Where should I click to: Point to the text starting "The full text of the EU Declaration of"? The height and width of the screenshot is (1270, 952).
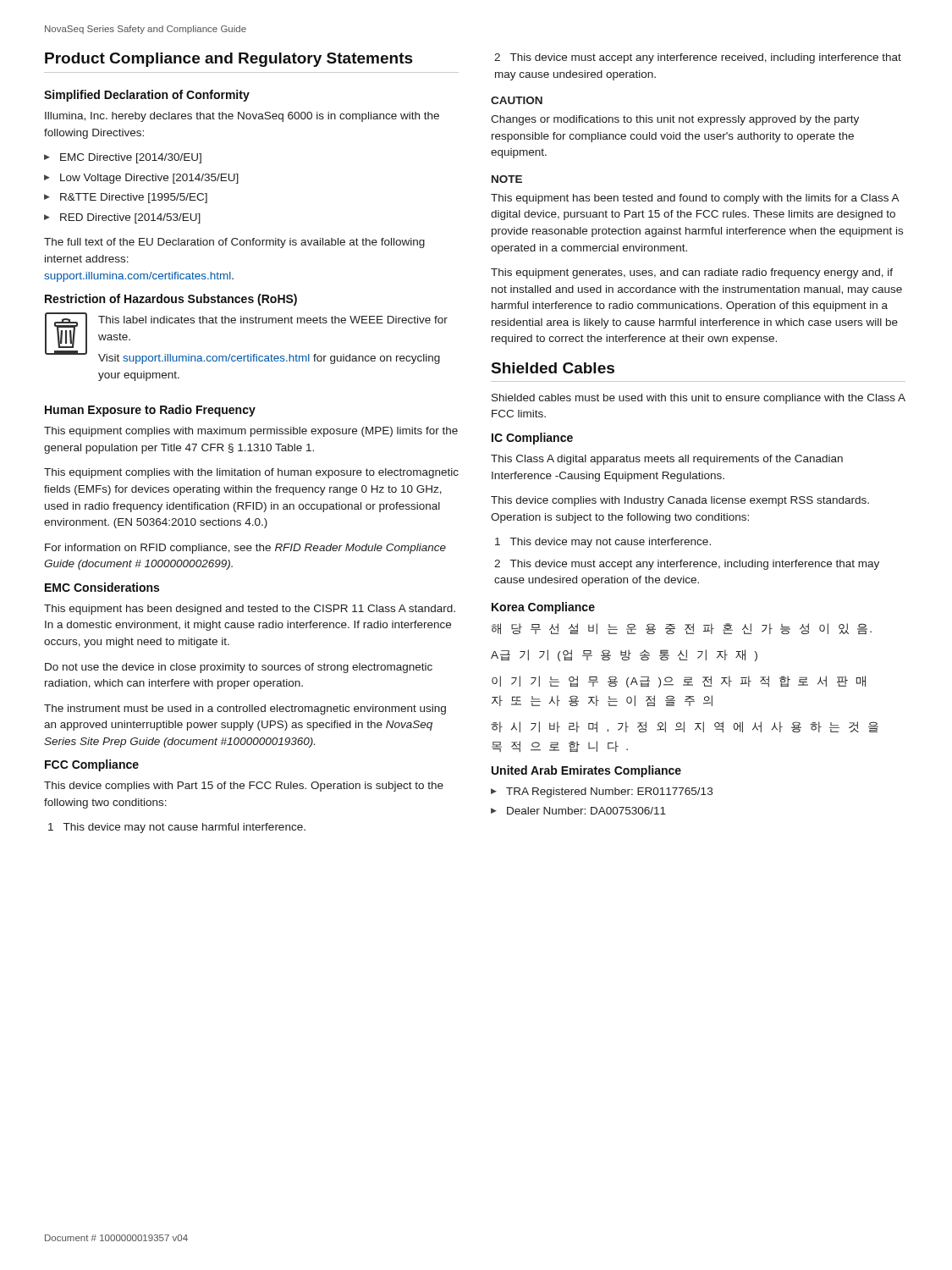234,243
